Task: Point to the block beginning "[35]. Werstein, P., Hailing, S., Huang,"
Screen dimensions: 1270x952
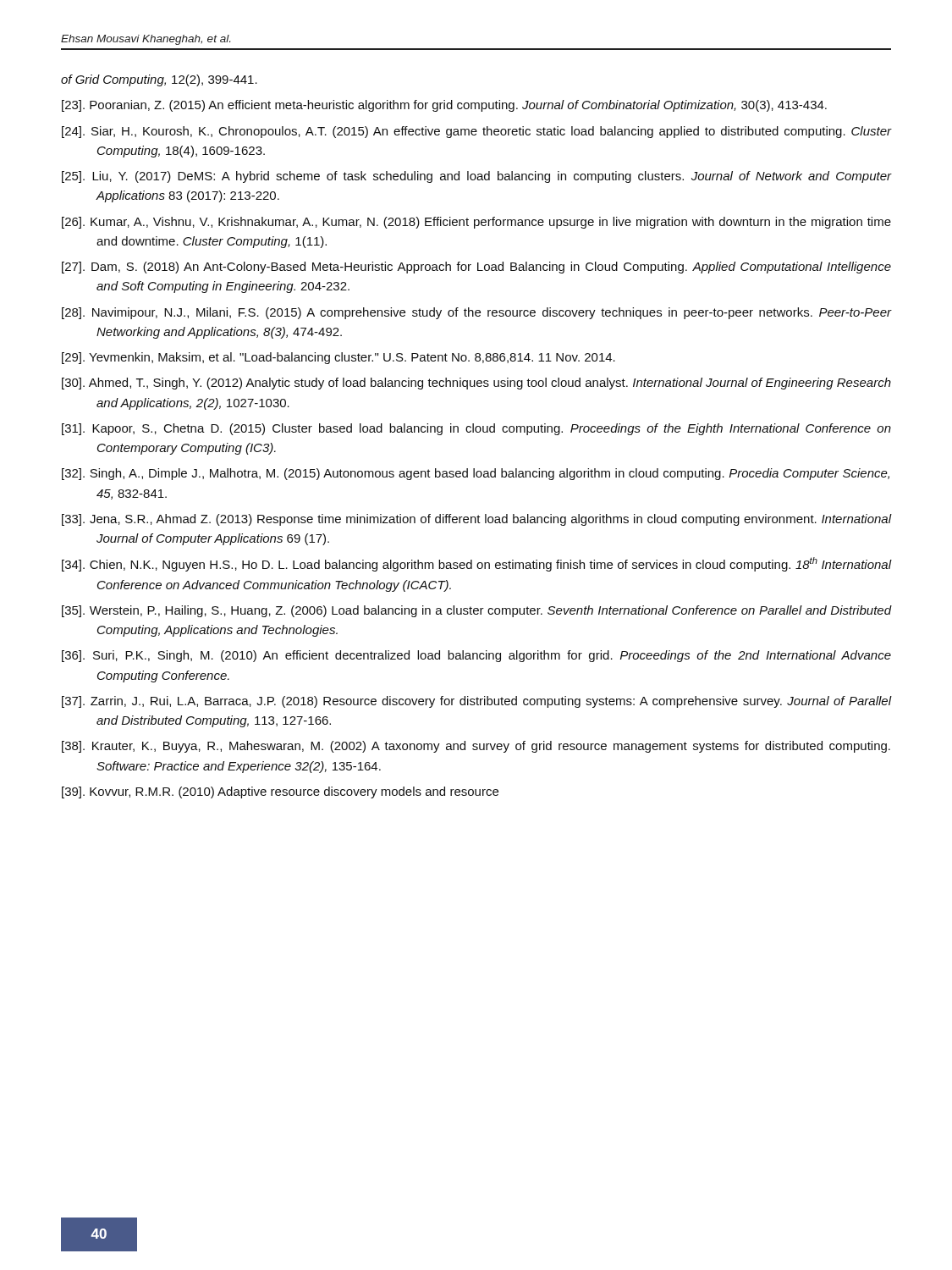Action: coord(476,620)
